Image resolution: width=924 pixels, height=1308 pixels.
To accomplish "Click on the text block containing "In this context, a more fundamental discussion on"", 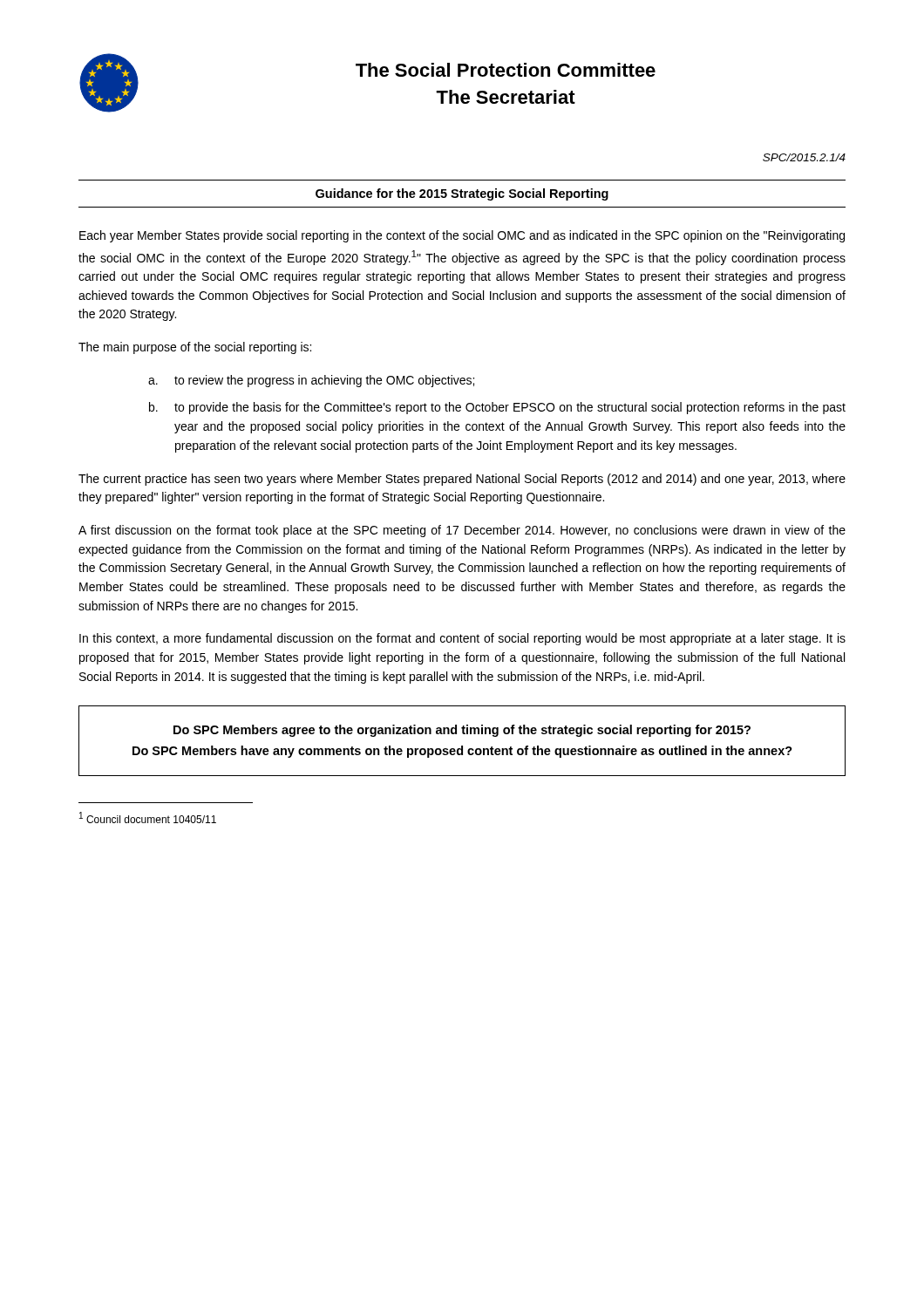I will [x=462, y=658].
